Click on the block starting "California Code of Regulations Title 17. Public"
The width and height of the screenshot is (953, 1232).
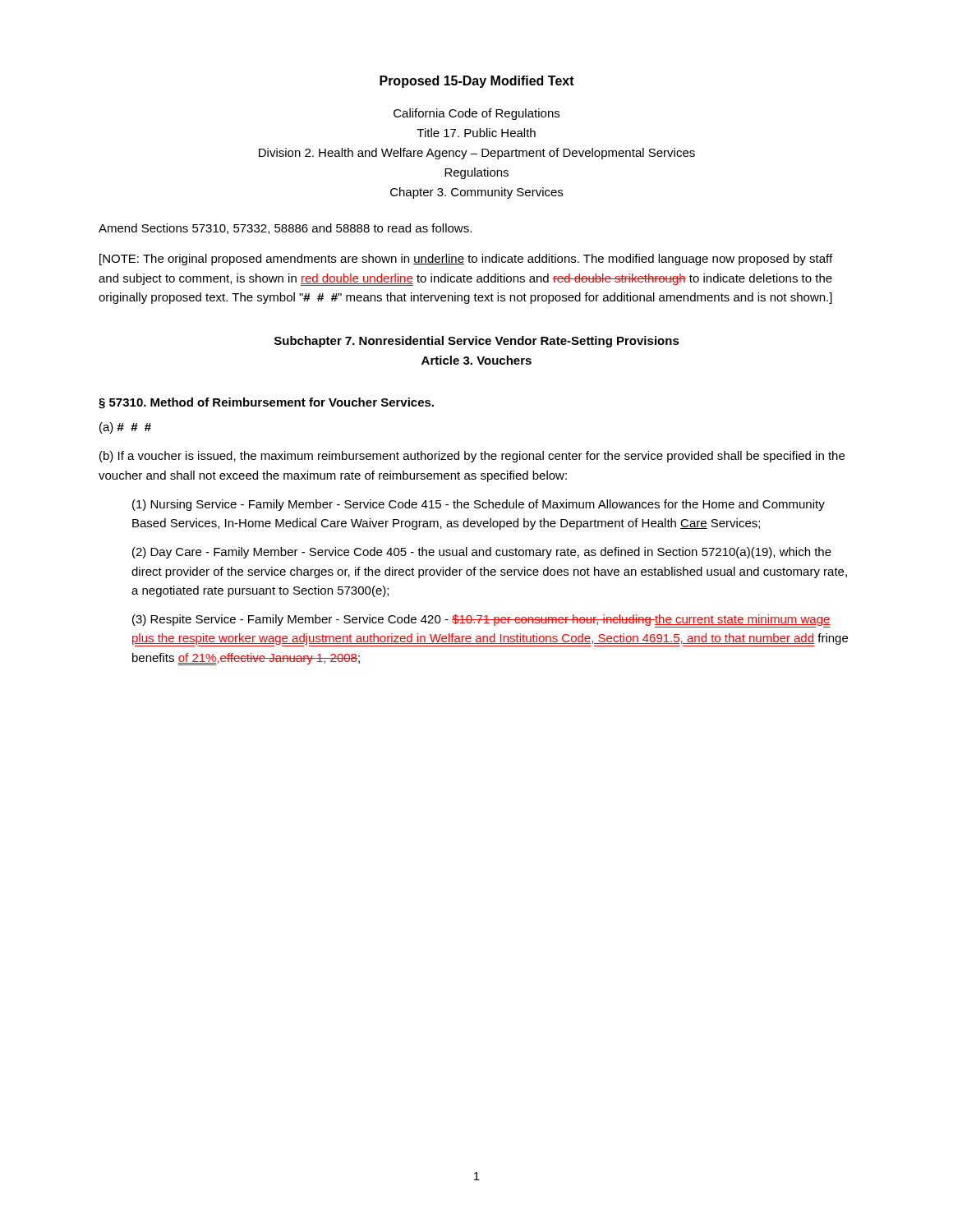476,152
